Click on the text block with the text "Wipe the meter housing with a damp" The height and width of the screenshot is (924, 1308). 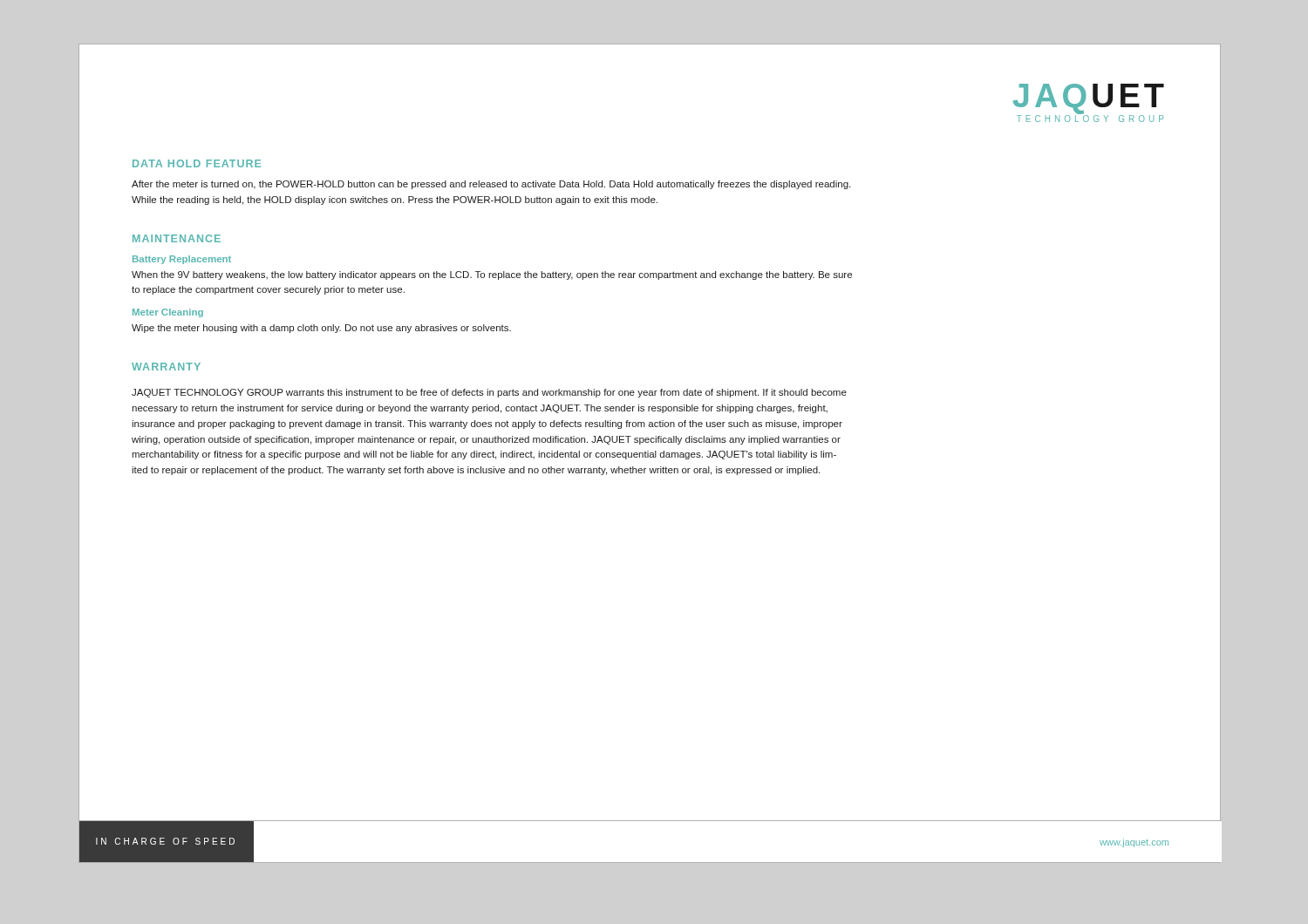click(x=322, y=328)
